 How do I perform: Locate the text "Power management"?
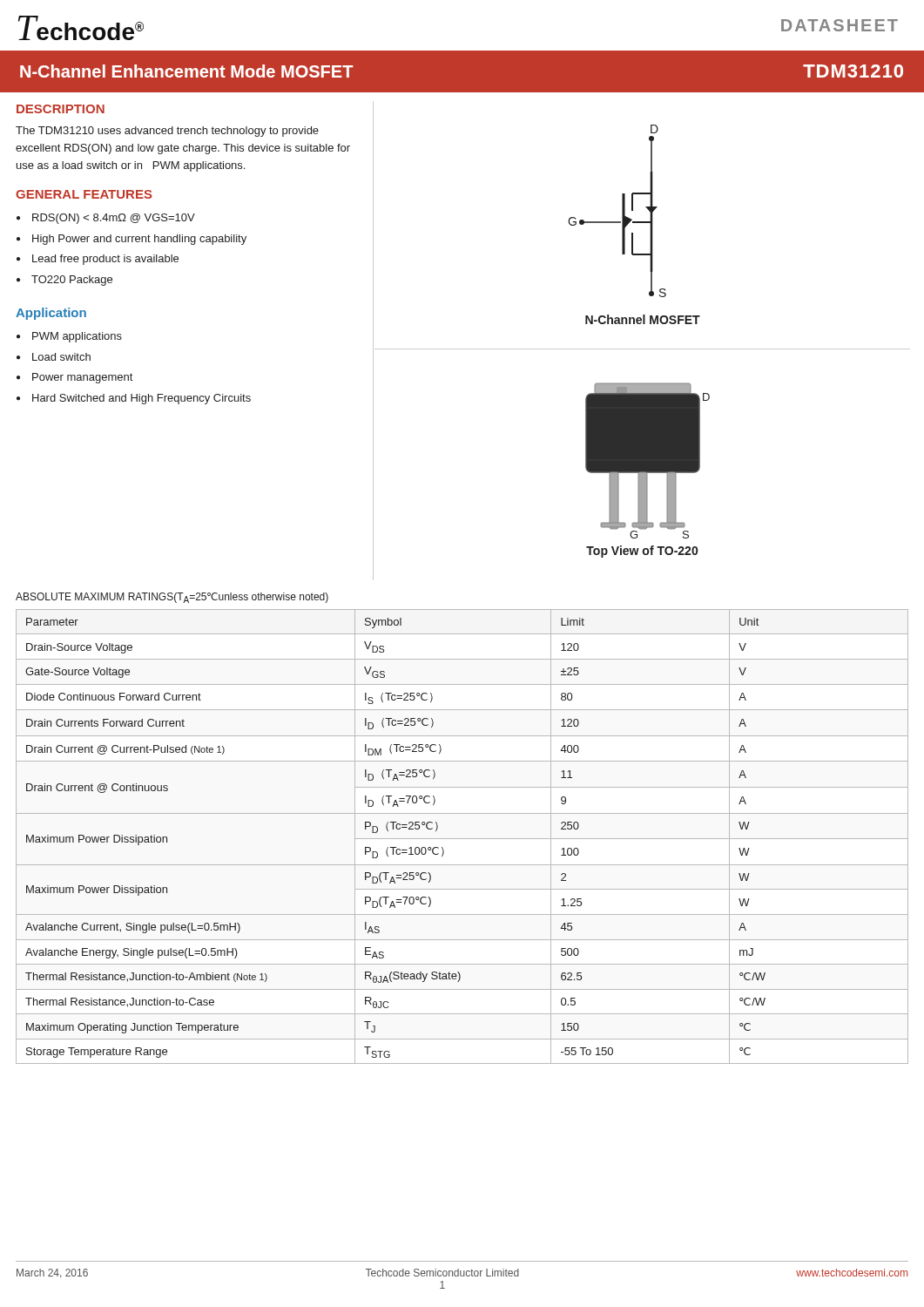[x=82, y=377]
